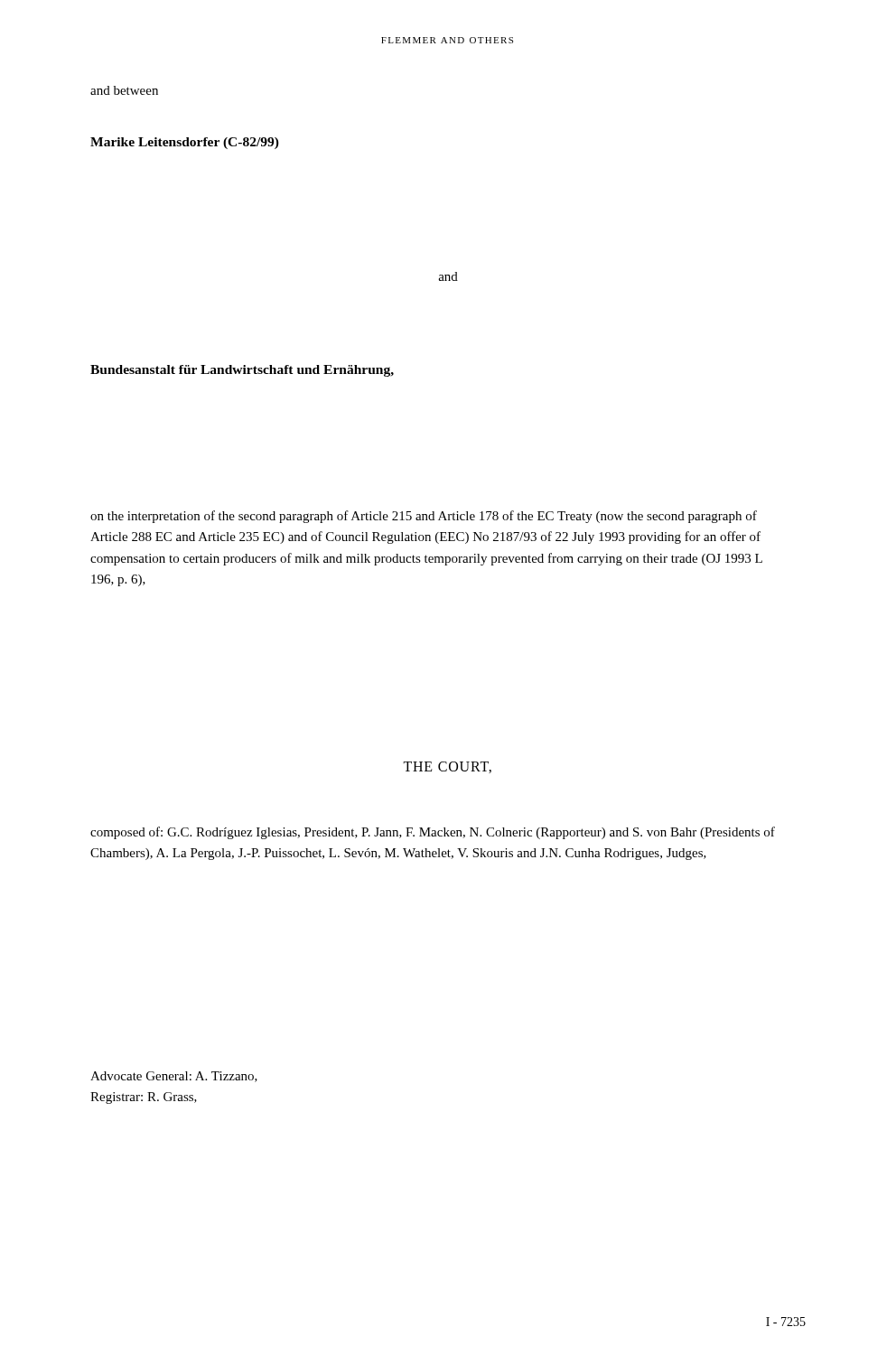Navigate to the text block starting "Bundesanstalt für Landwirtschaft und Ernährung,"

pos(242,369)
